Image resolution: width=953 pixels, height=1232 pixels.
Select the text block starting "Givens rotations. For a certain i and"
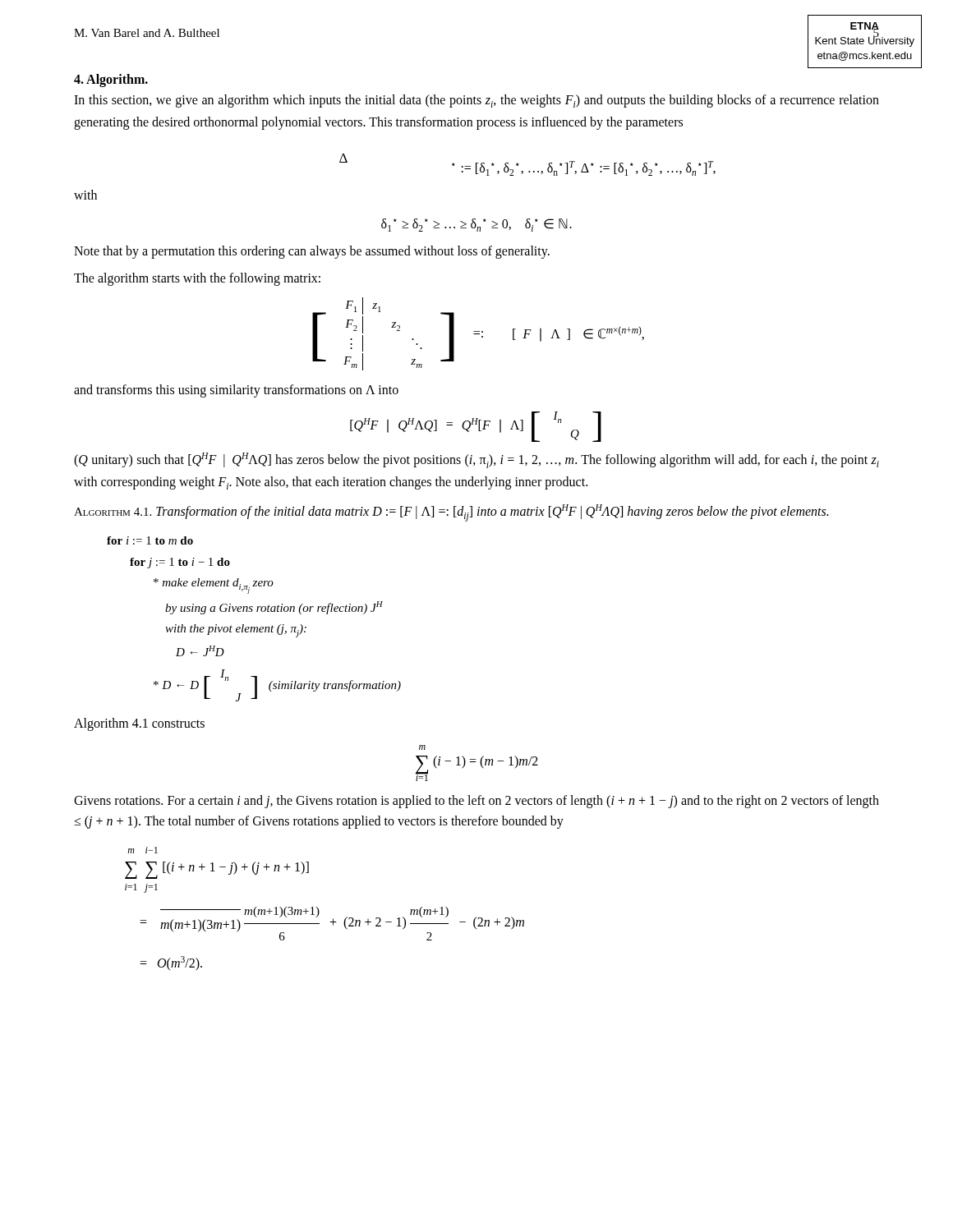[476, 810]
